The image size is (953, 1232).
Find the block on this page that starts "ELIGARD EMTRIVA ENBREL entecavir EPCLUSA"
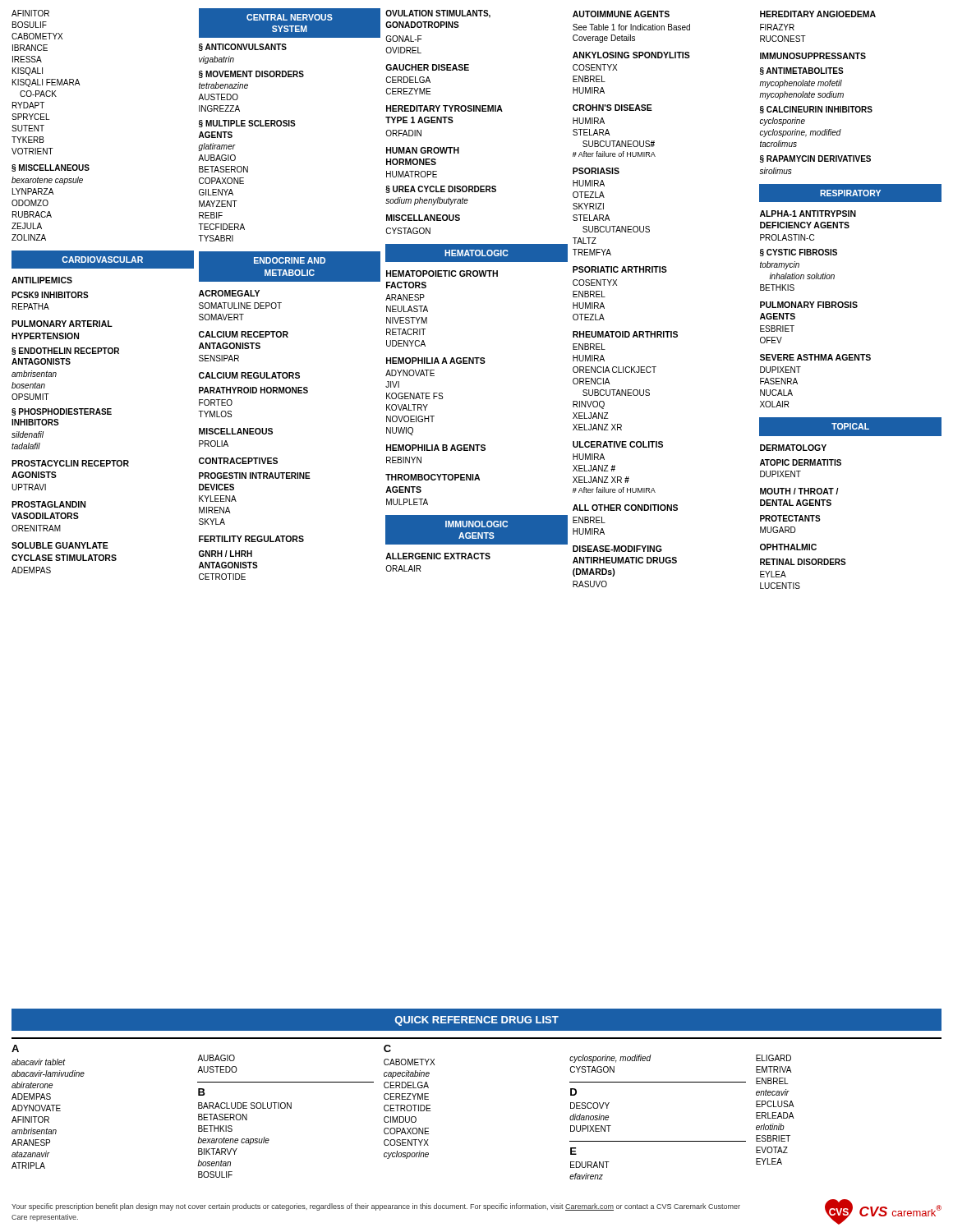pyautogui.click(x=773, y=1058)
